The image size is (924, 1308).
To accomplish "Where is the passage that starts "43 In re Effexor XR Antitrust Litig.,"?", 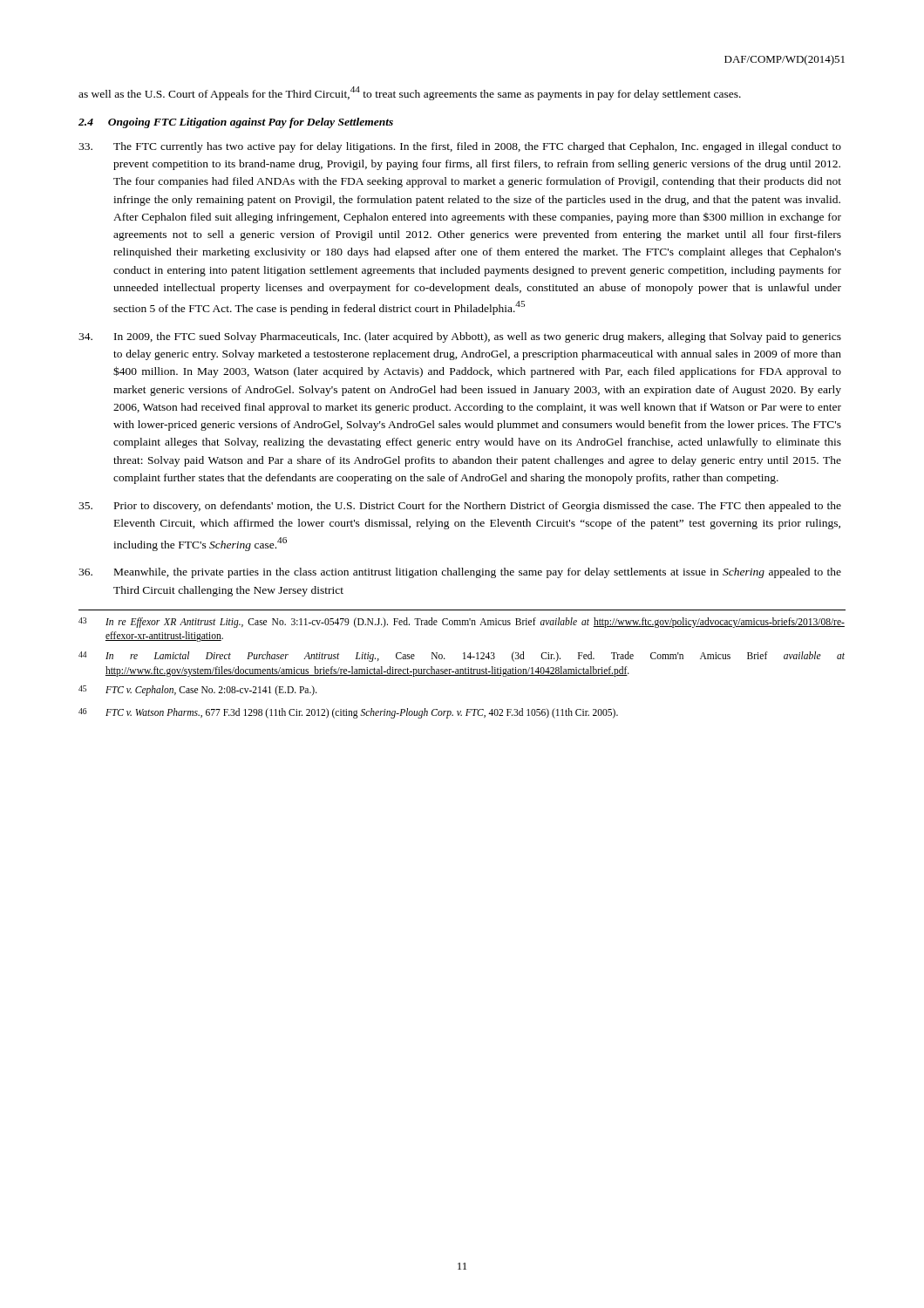I will [461, 629].
